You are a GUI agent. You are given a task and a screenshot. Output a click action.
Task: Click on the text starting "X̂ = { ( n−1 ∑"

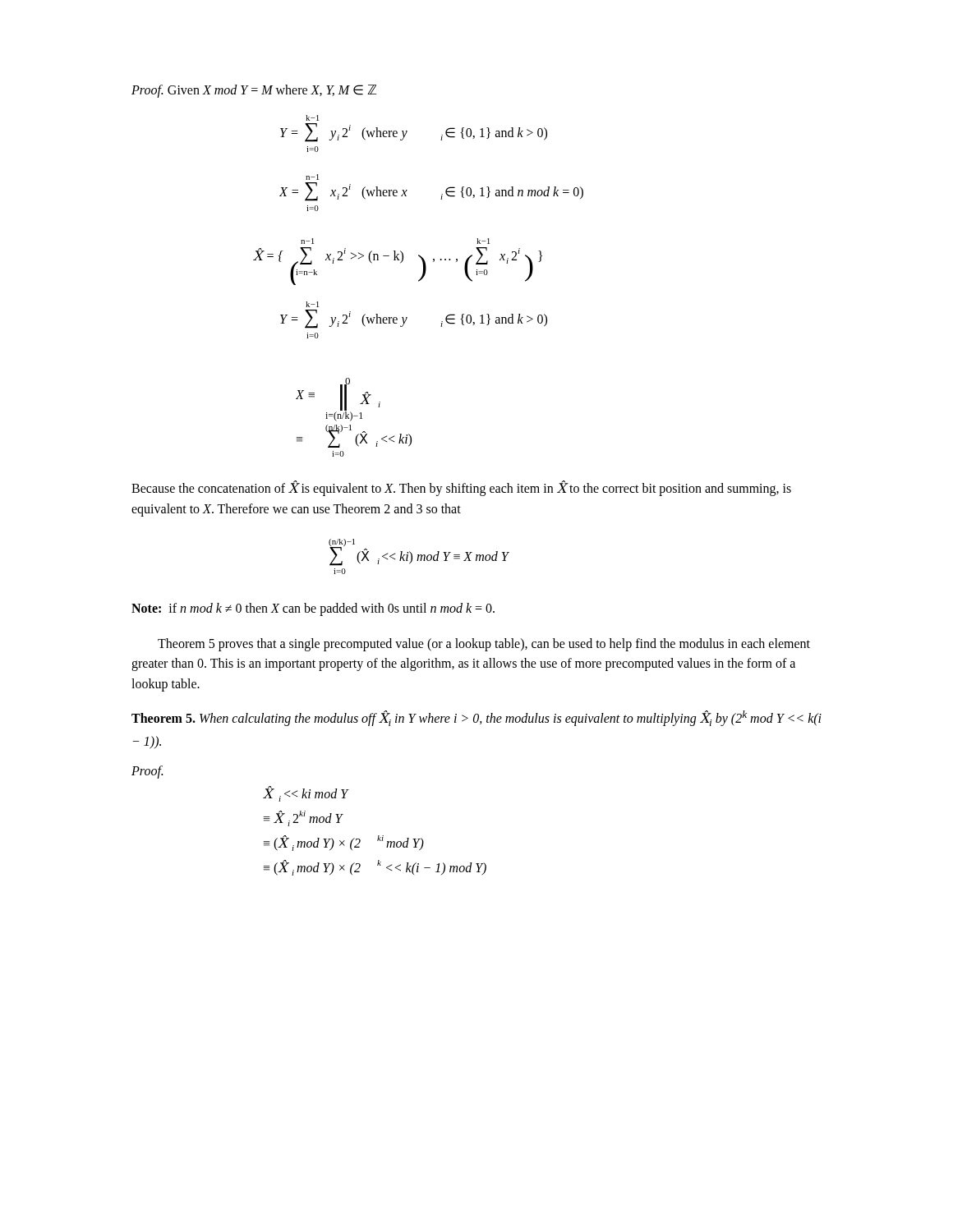483,257
